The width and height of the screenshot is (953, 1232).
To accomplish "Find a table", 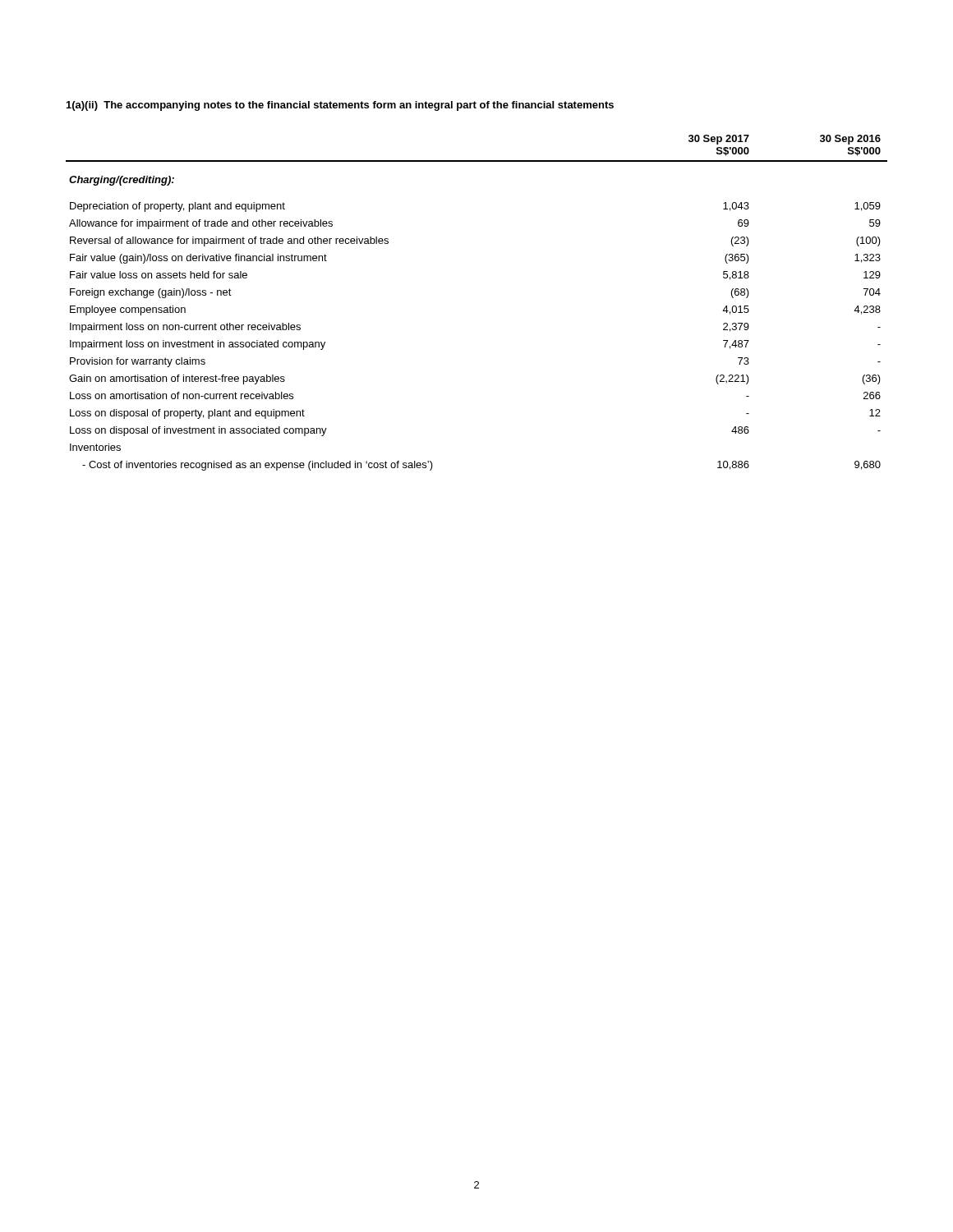I will [x=476, y=301].
